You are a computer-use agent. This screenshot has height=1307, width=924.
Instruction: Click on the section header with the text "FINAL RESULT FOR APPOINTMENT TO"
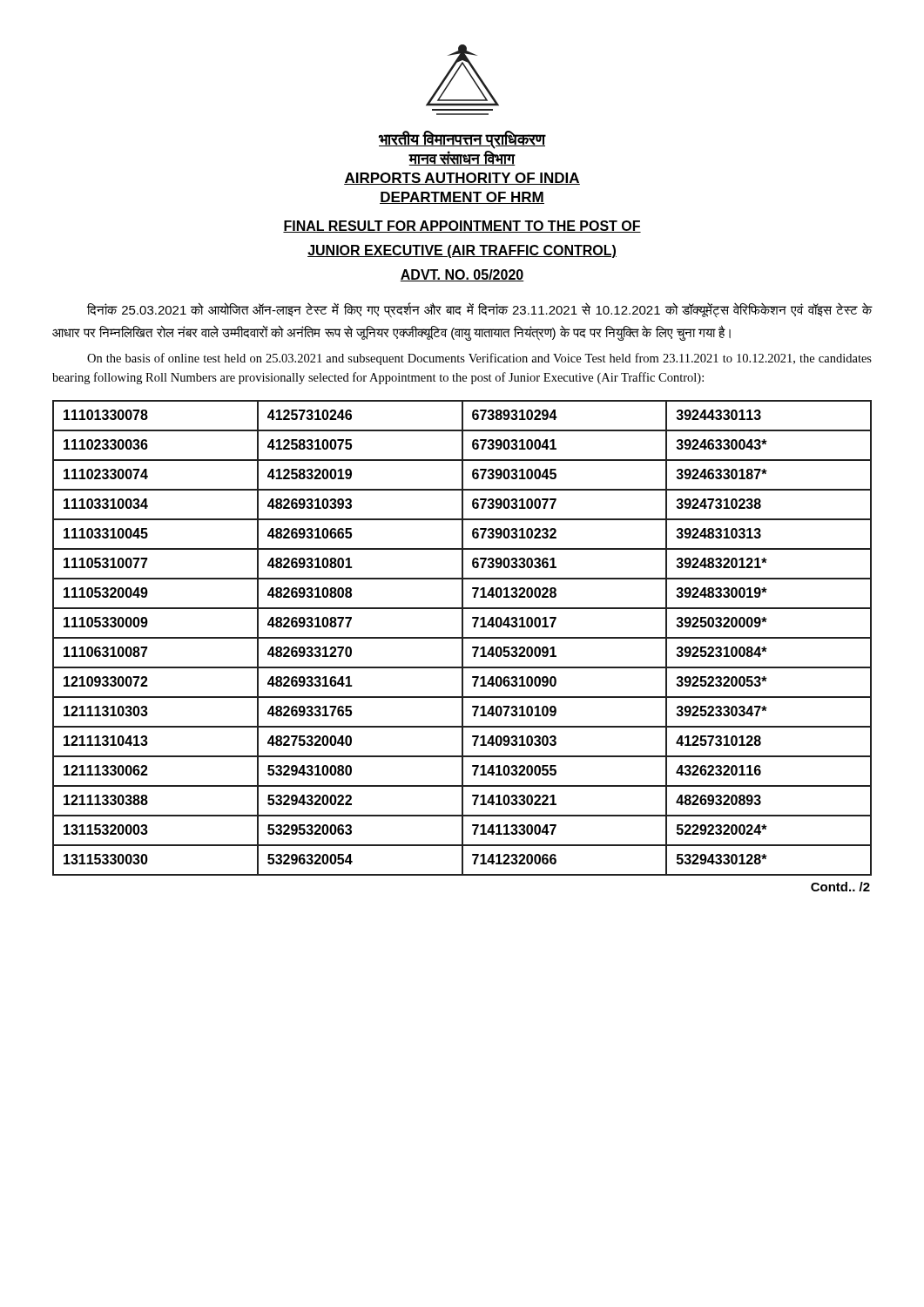pyautogui.click(x=462, y=251)
